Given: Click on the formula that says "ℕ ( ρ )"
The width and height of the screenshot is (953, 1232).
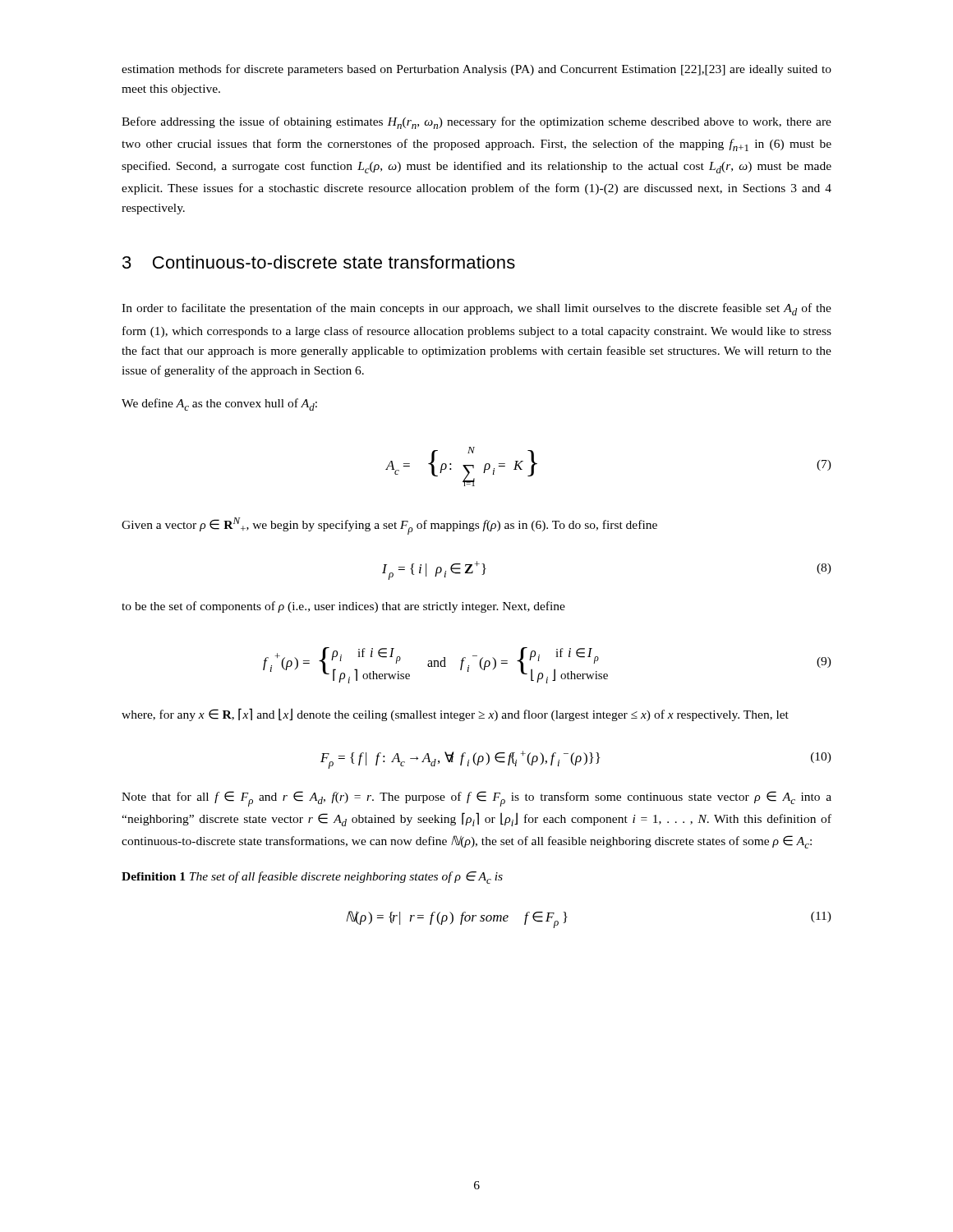Looking at the screenshot, I should point(476,916).
